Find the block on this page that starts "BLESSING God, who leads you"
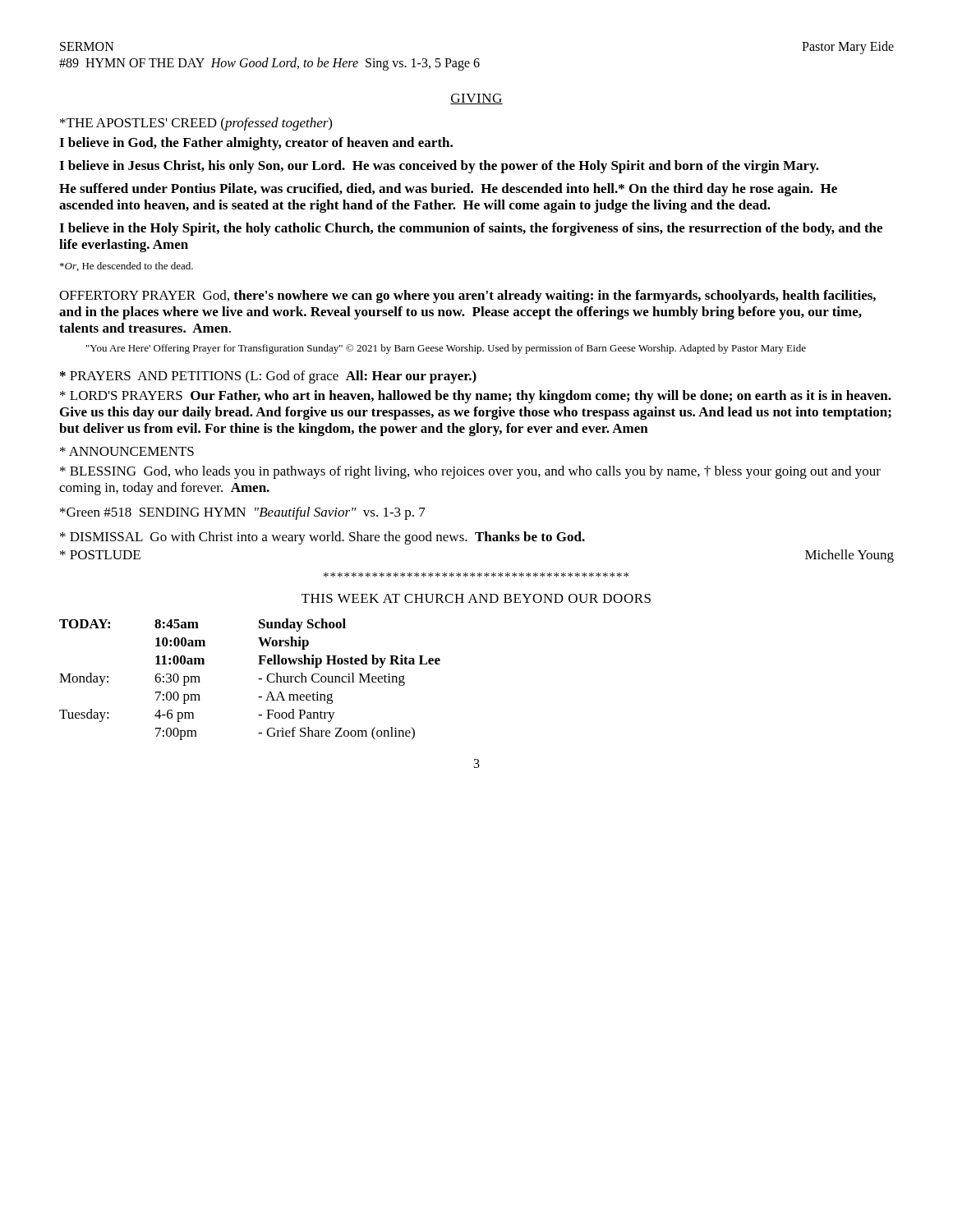 tap(476, 479)
